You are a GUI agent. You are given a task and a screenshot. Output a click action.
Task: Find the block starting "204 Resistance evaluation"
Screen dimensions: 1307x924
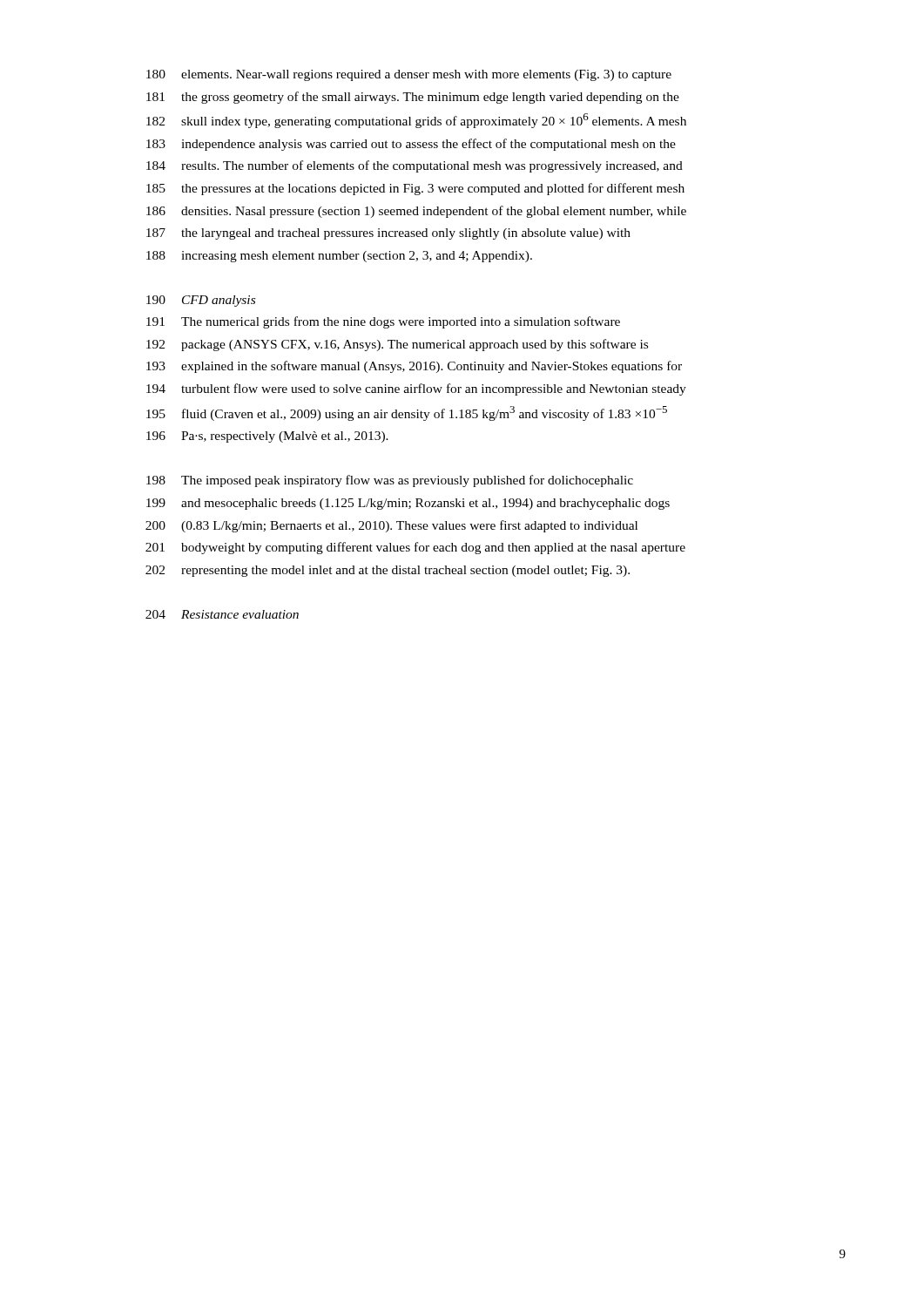tap(222, 614)
